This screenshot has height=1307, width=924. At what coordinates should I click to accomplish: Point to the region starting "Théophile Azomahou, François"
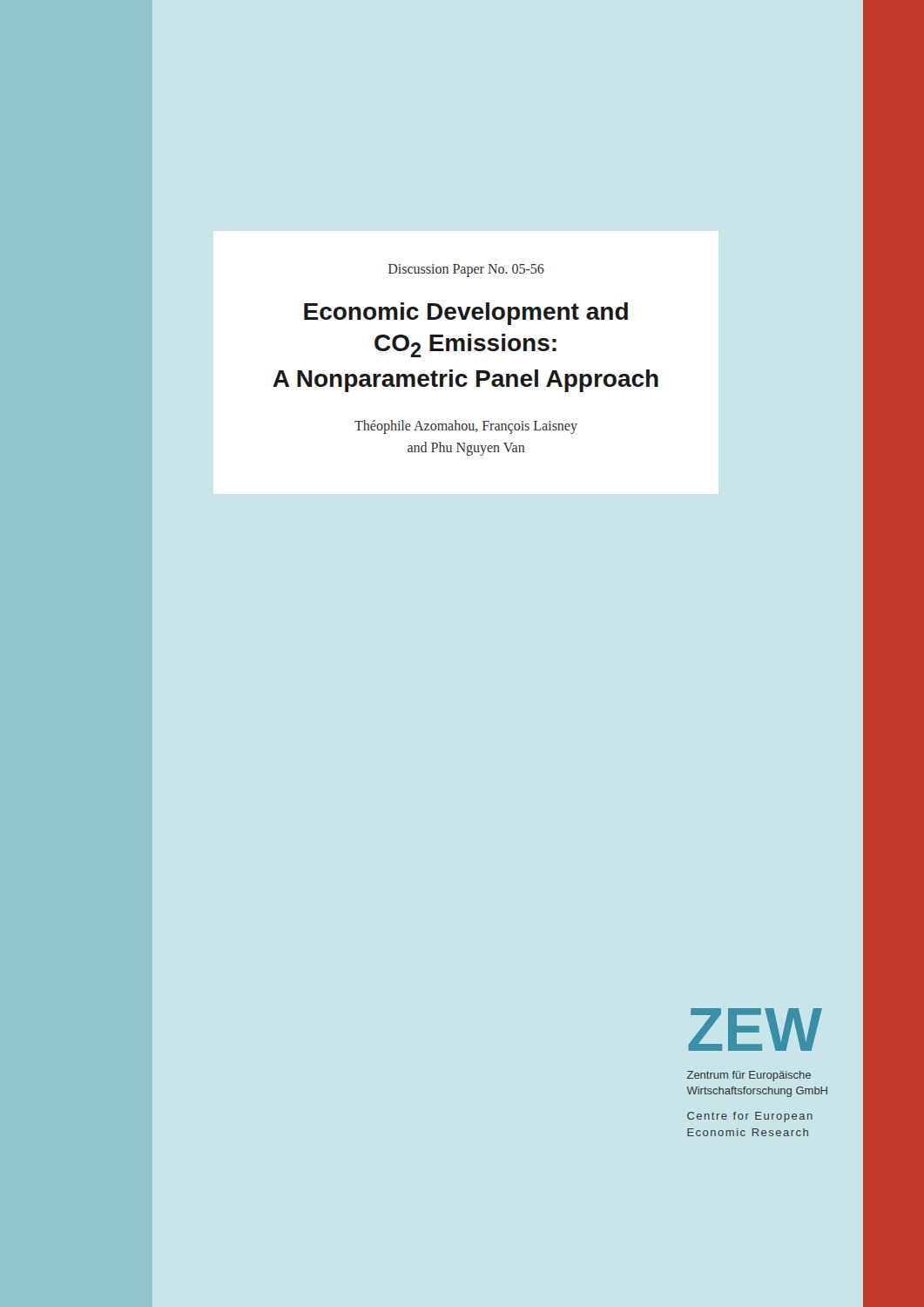click(x=466, y=437)
